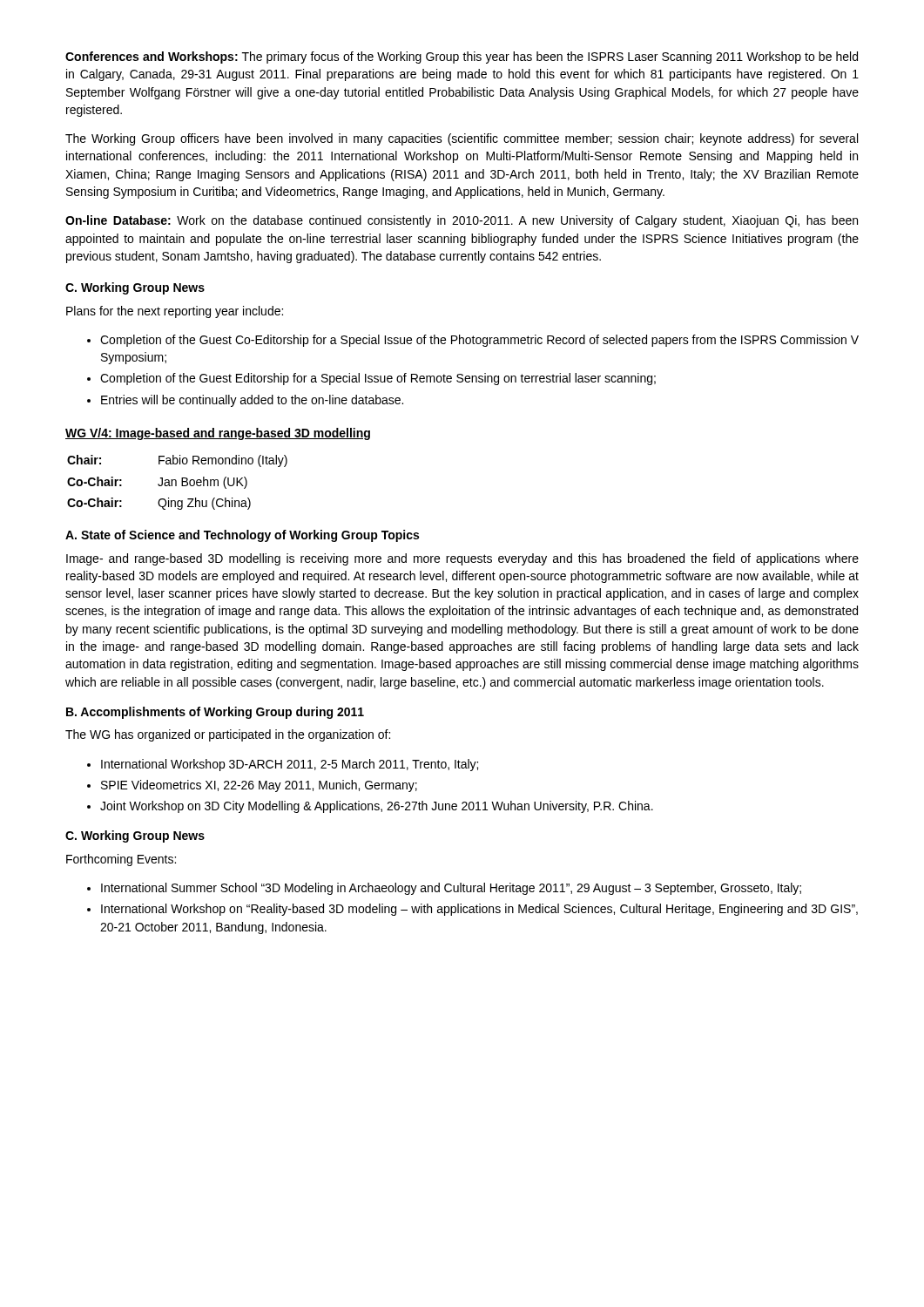This screenshot has height=1307, width=924.
Task: Locate the block of text that opens with "International Workshop on “Reality-based 3D"
Action: pyautogui.click(x=479, y=918)
